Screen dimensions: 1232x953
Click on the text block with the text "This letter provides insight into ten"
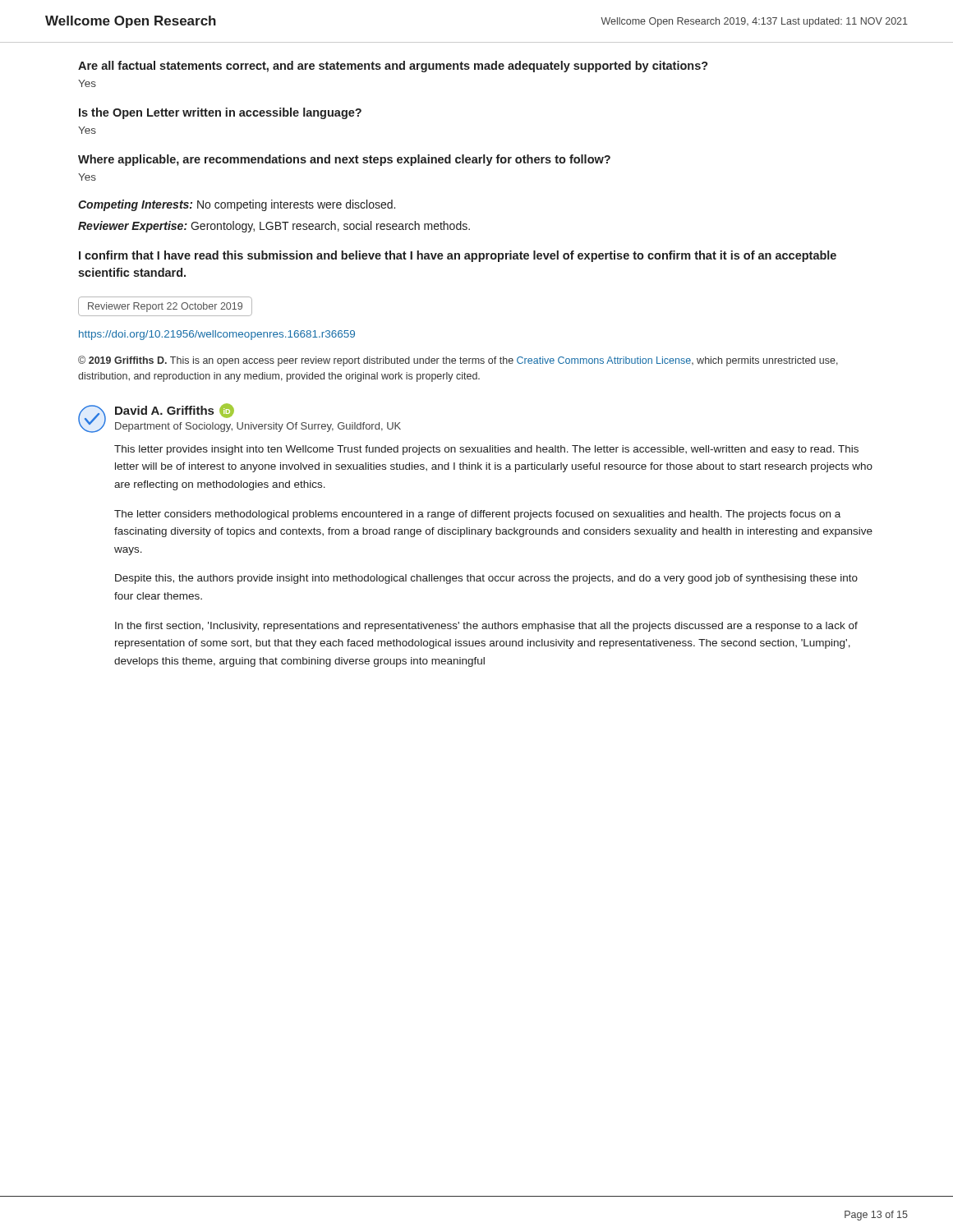493,466
